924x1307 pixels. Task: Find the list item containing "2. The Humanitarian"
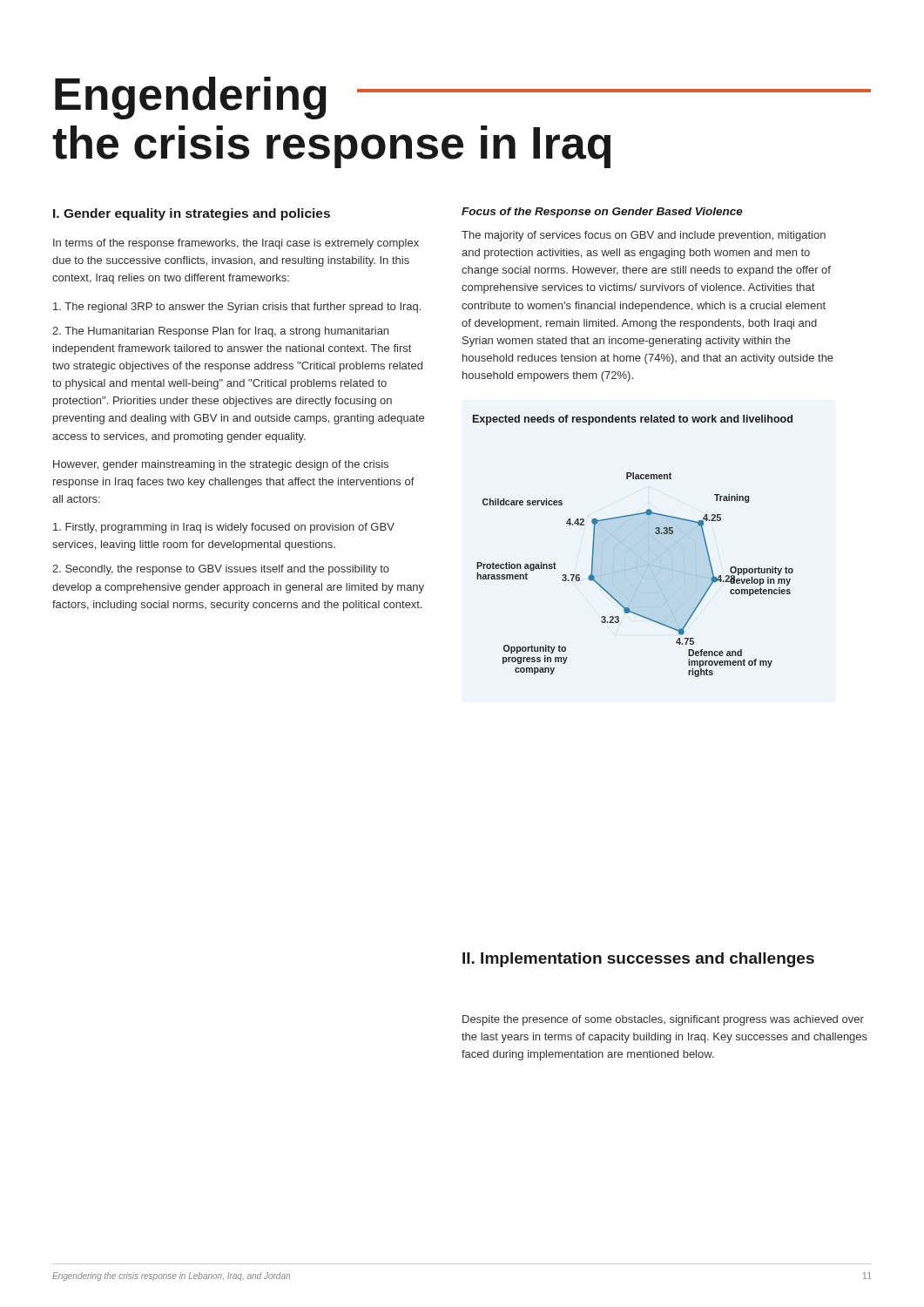point(239,383)
